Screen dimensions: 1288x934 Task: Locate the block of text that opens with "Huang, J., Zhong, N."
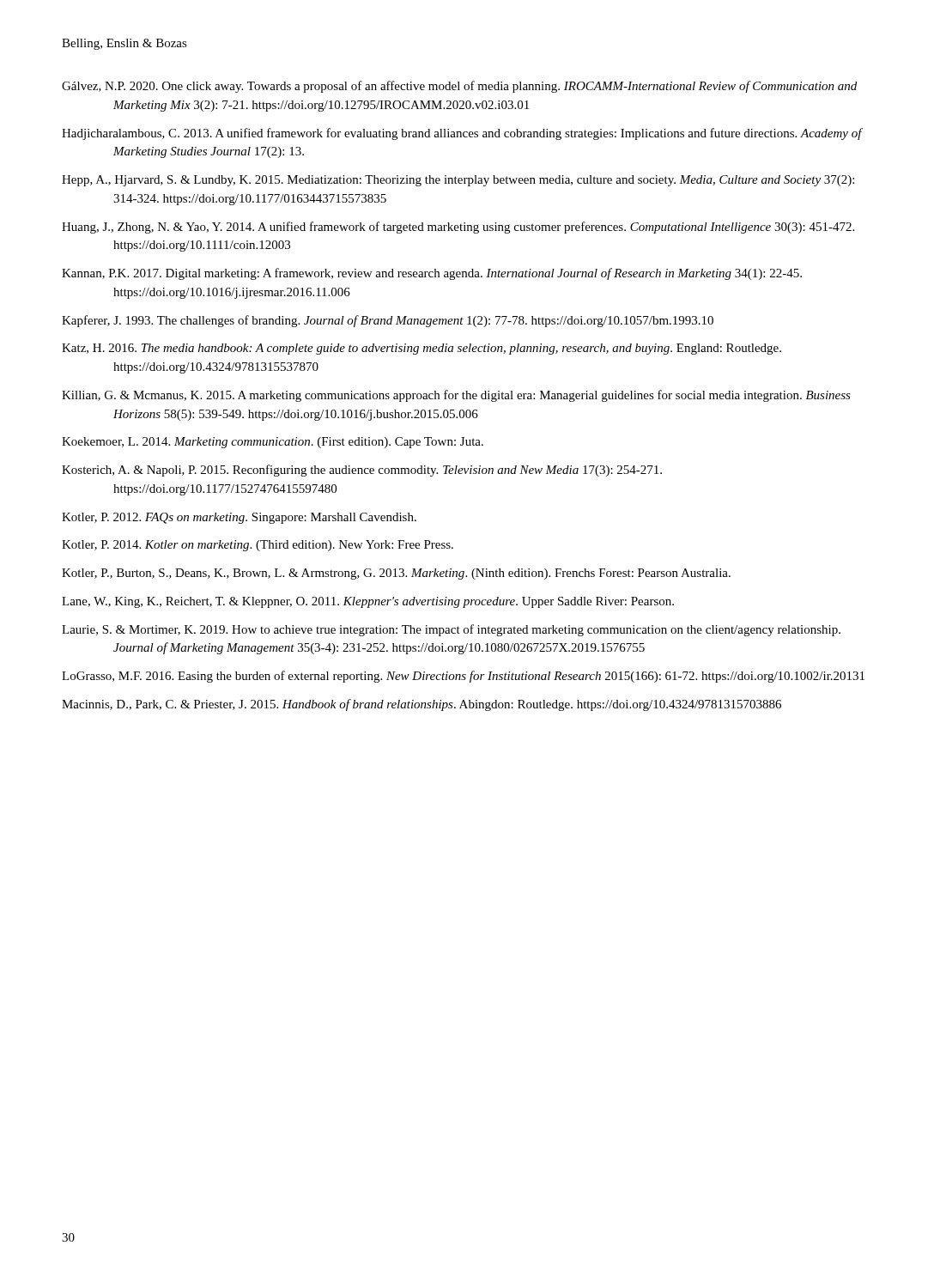[459, 236]
